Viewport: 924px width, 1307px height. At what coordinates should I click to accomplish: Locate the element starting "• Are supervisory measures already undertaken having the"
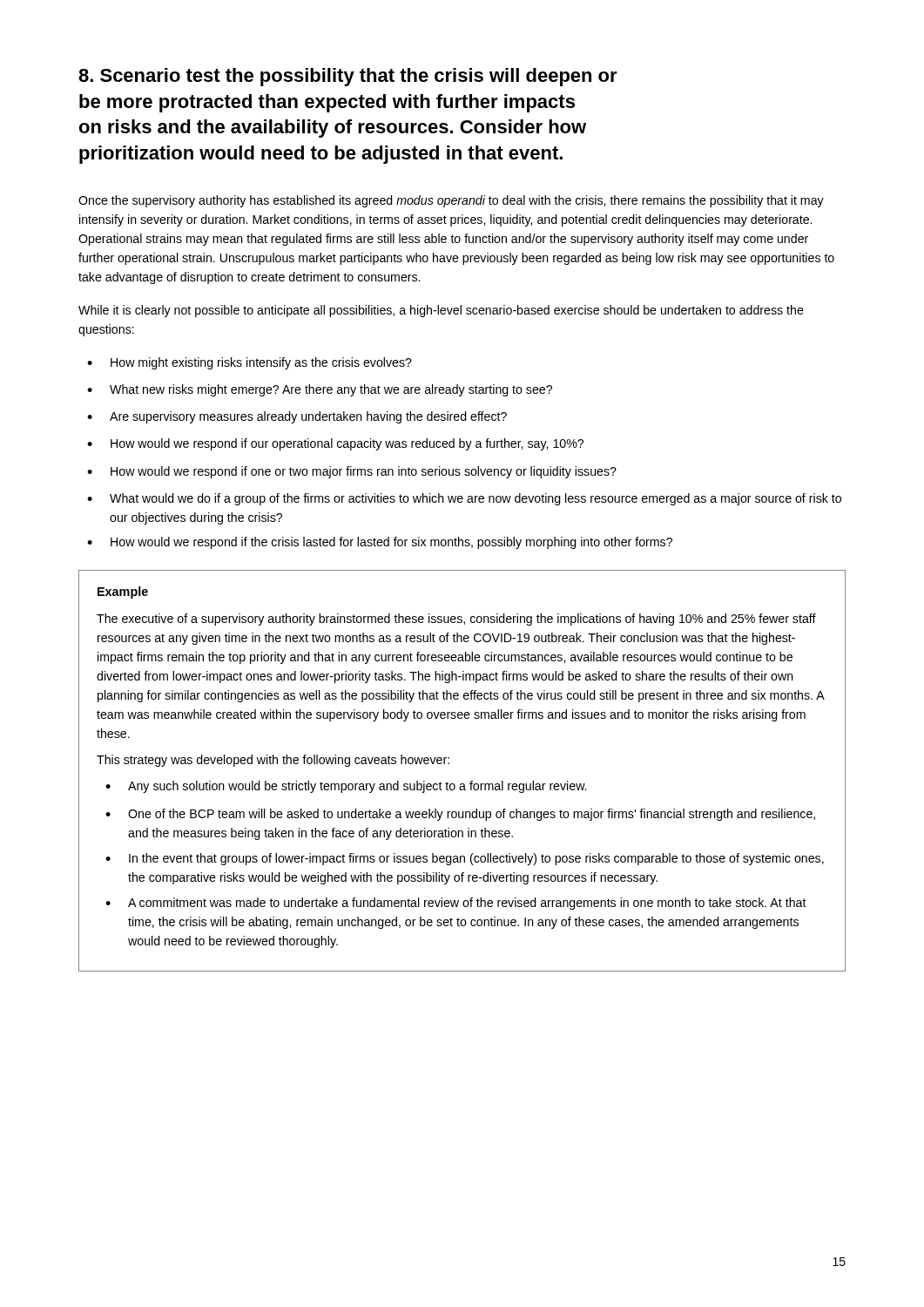(x=466, y=418)
